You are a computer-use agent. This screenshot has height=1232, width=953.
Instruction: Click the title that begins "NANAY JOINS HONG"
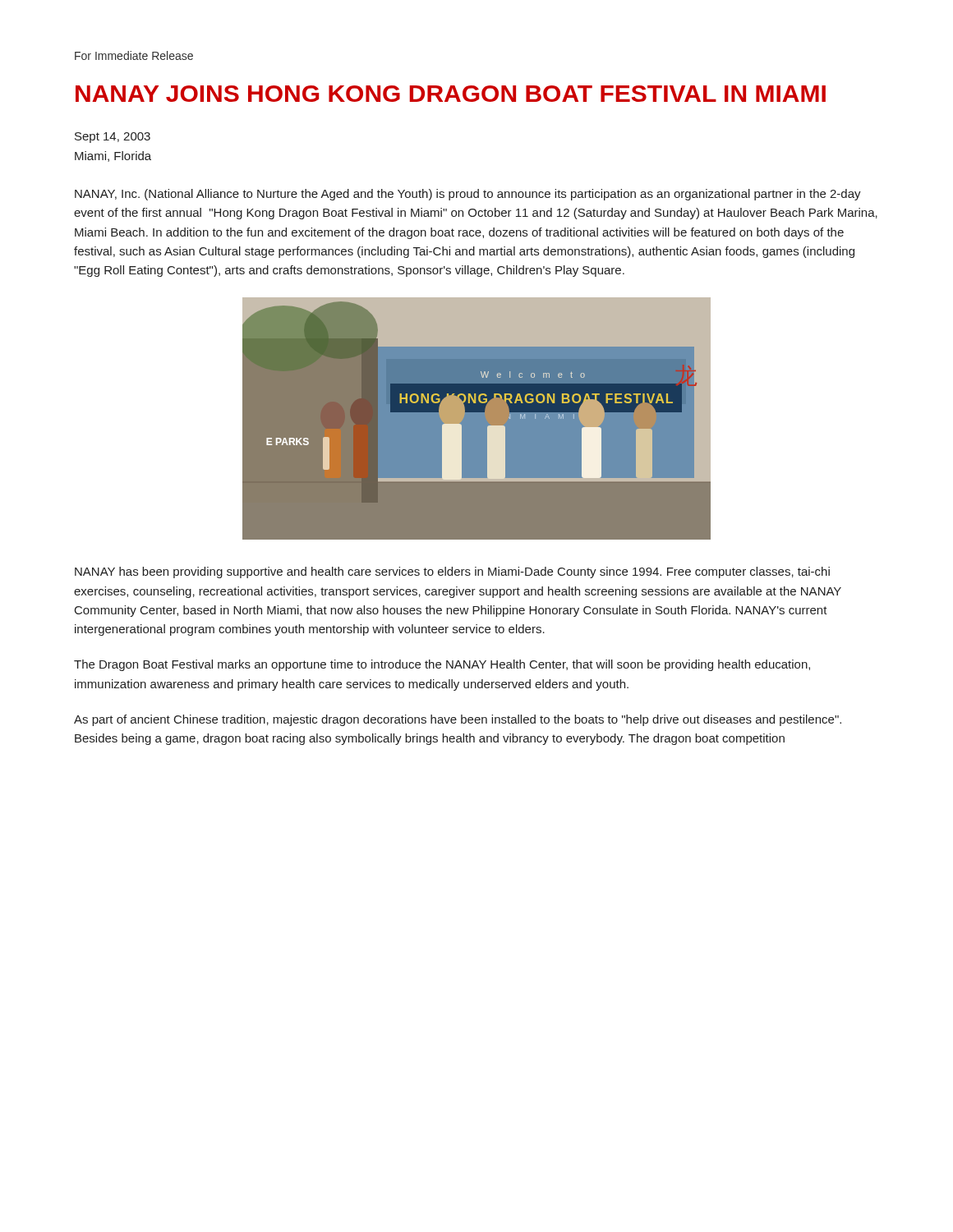click(x=451, y=93)
